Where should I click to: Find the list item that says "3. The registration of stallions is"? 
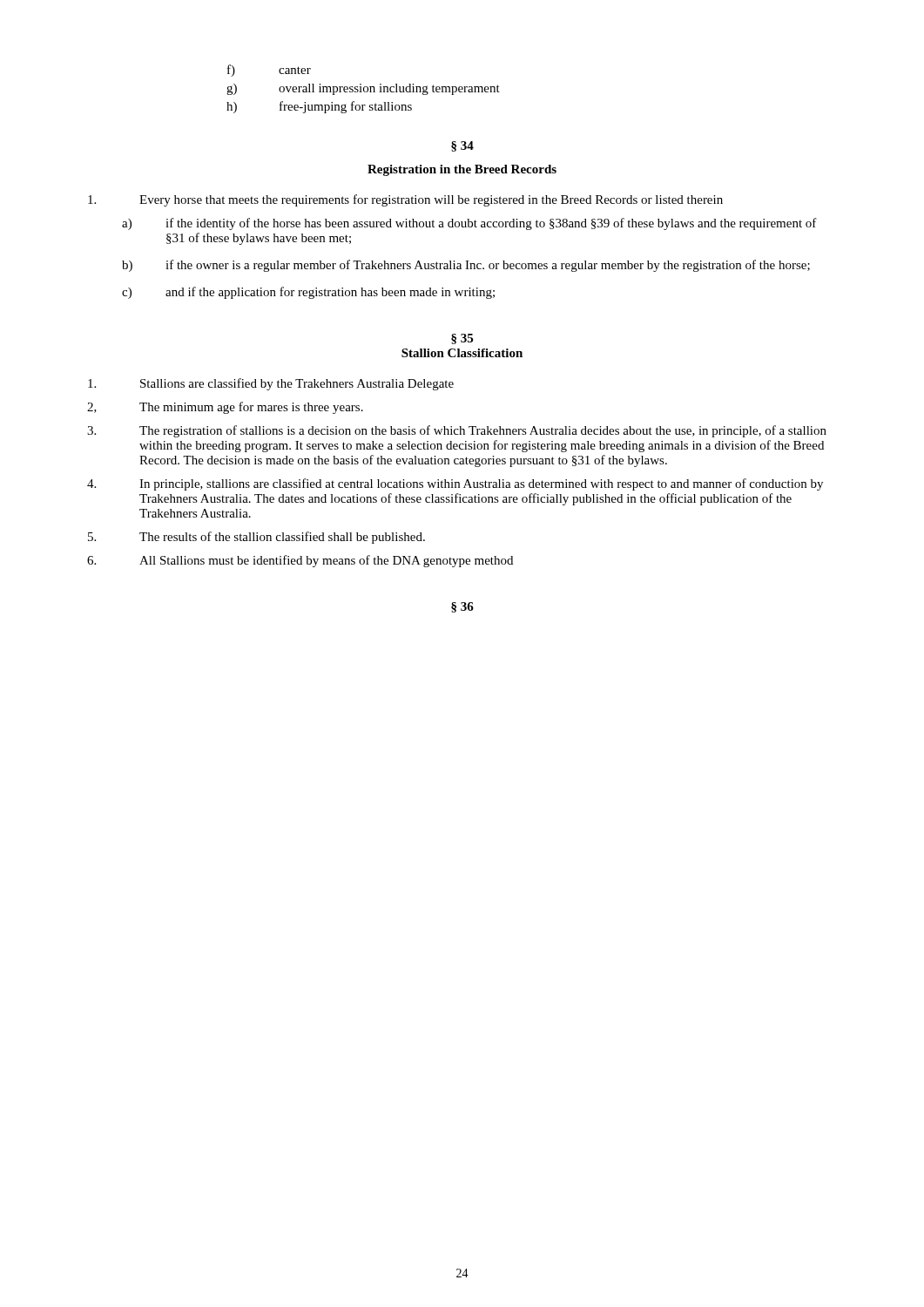point(462,446)
